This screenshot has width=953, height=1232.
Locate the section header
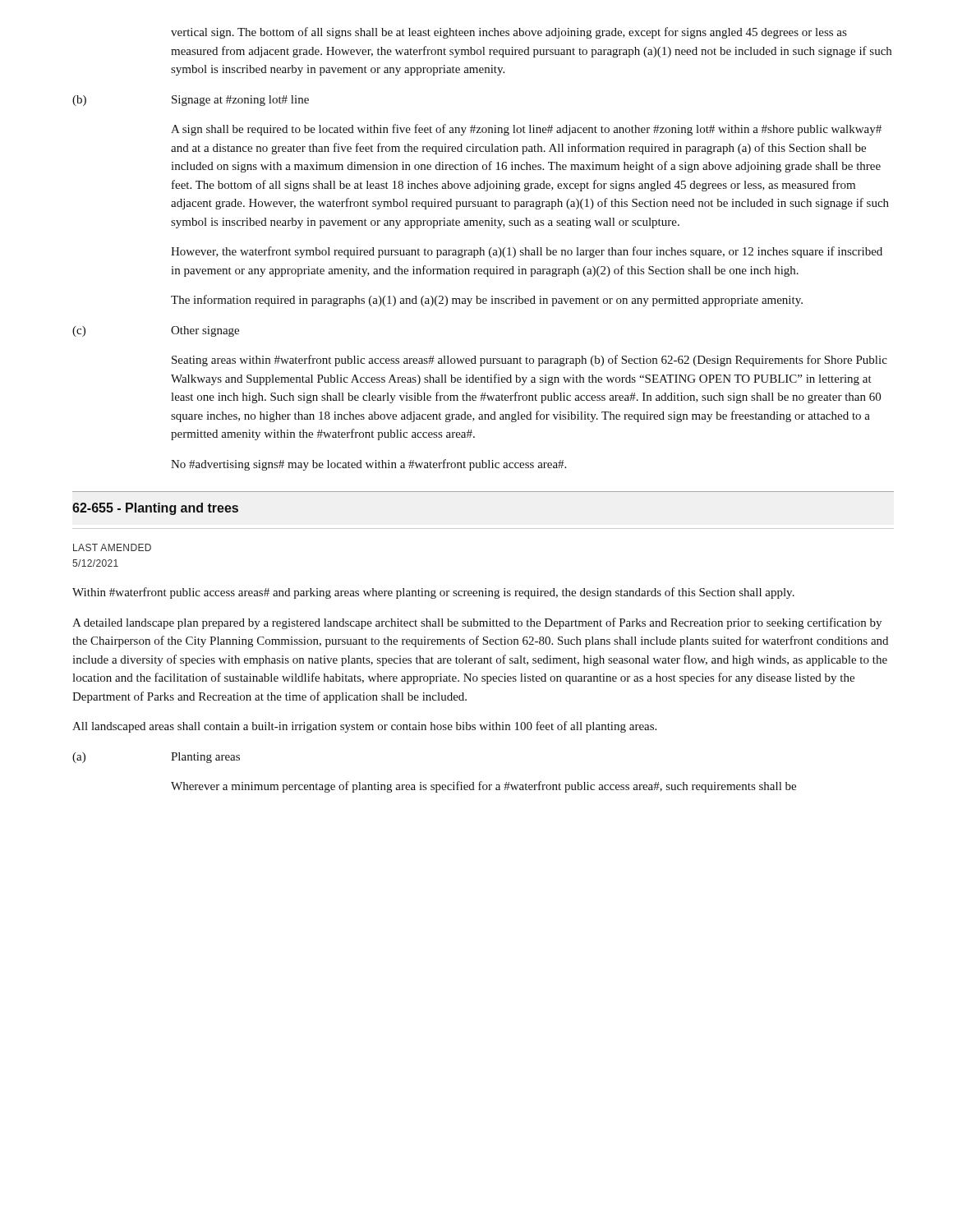point(483,508)
